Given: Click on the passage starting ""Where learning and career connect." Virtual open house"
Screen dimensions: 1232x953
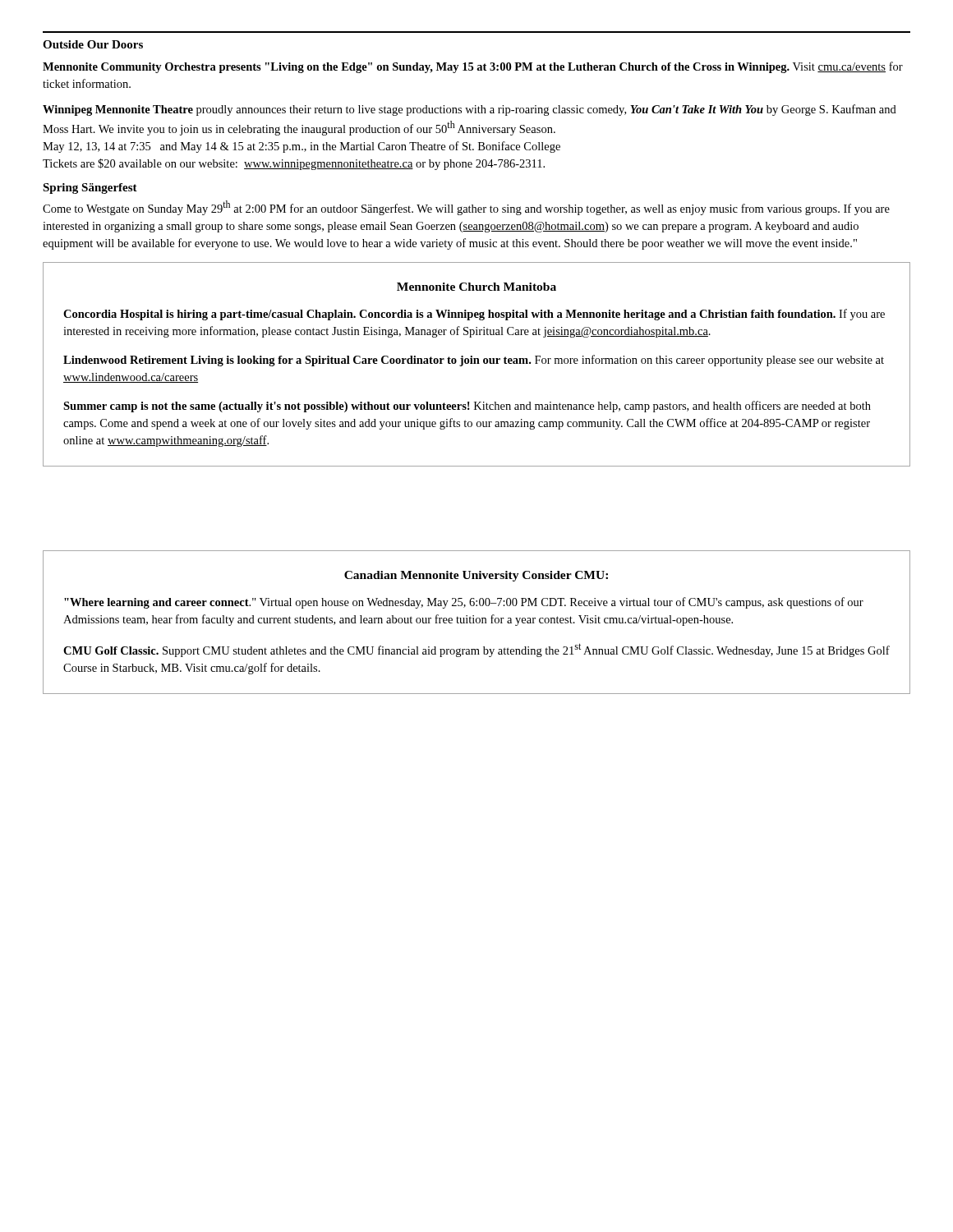Looking at the screenshot, I should [x=463, y=611].
